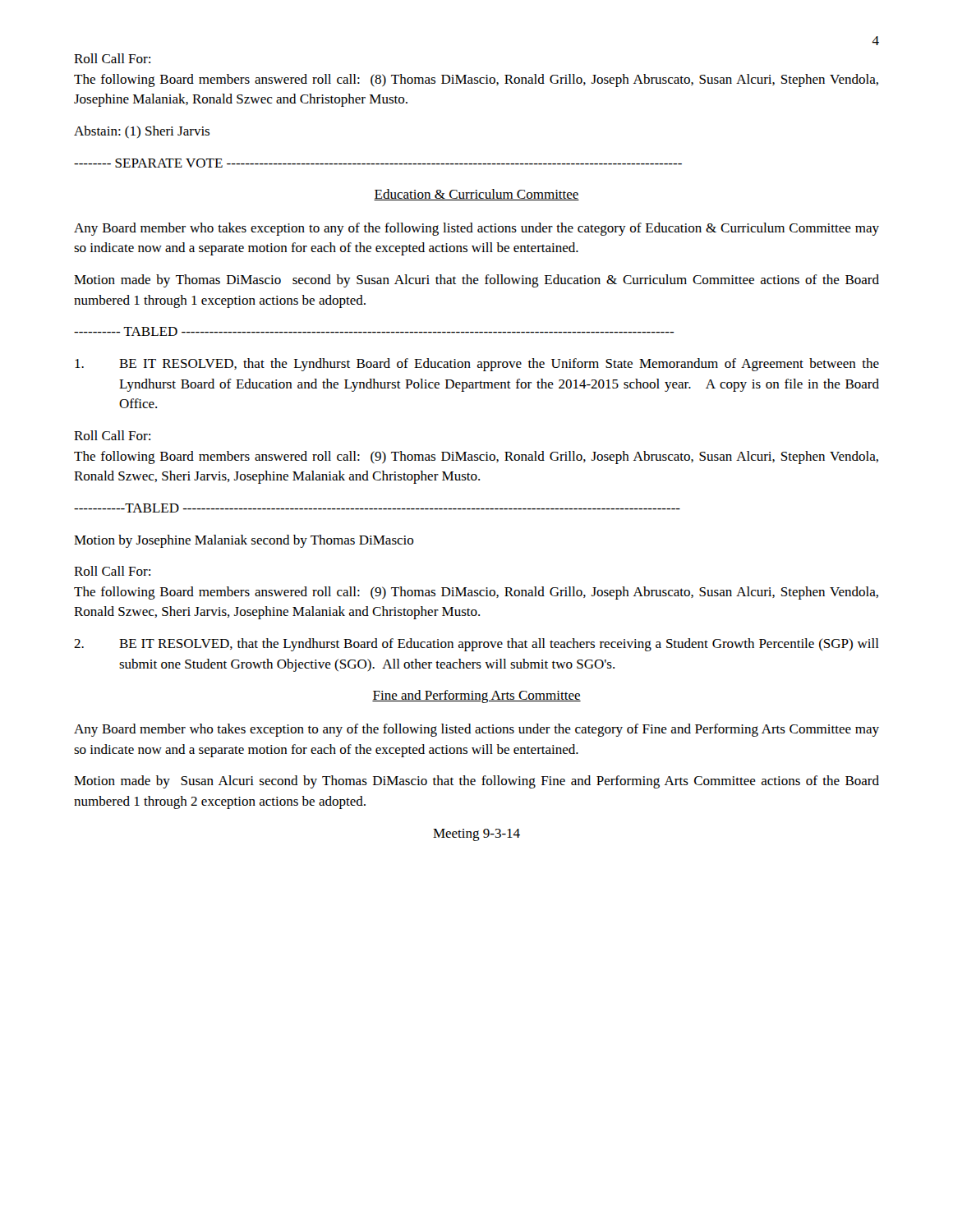Click on the text block starting "Education & Curriculum Committee"
This screenshot has height=1232, width=953.
coord(476,194)
